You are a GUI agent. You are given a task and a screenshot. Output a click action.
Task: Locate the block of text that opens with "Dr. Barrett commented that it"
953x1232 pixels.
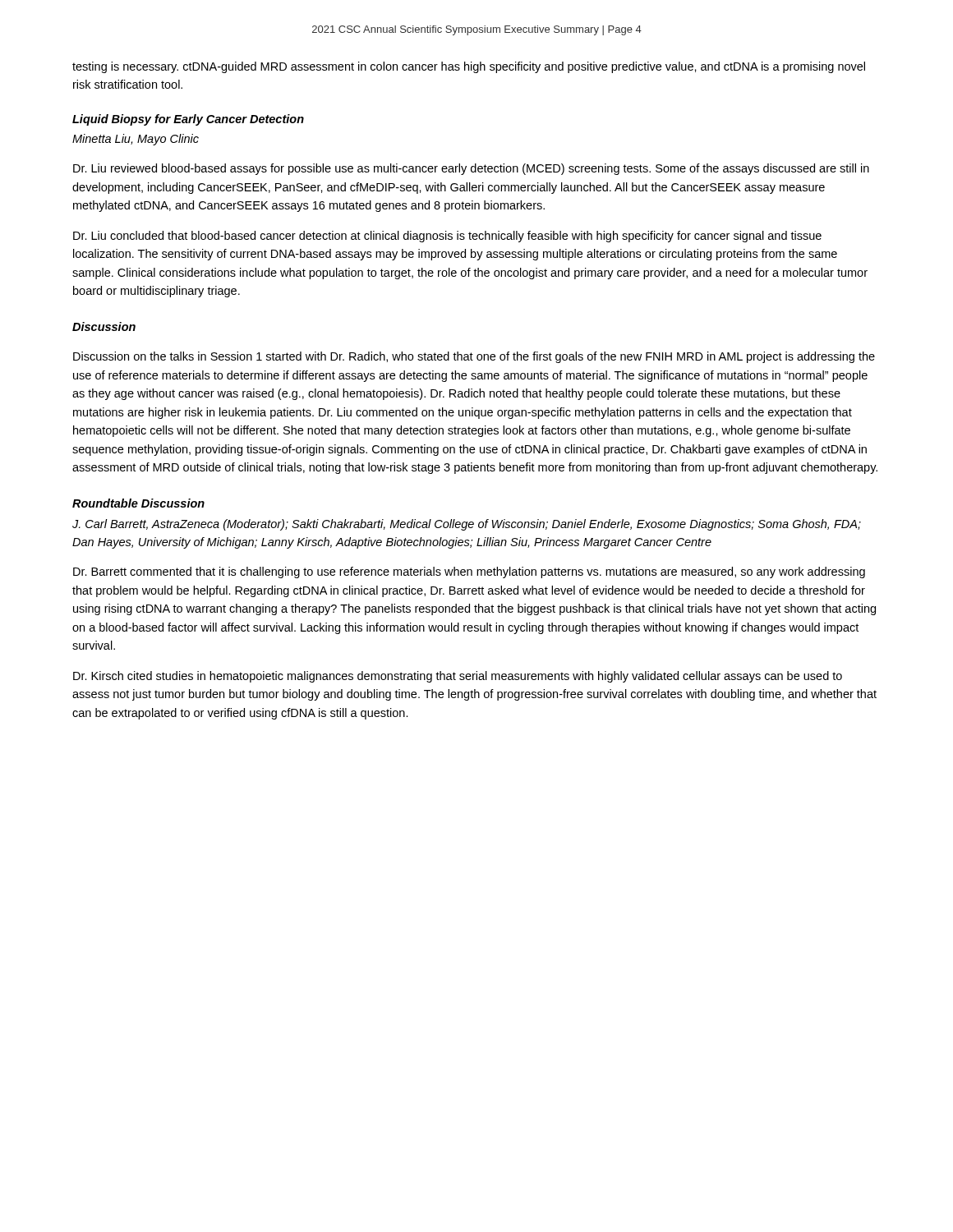pyautogui.click(x=474, y=609)
